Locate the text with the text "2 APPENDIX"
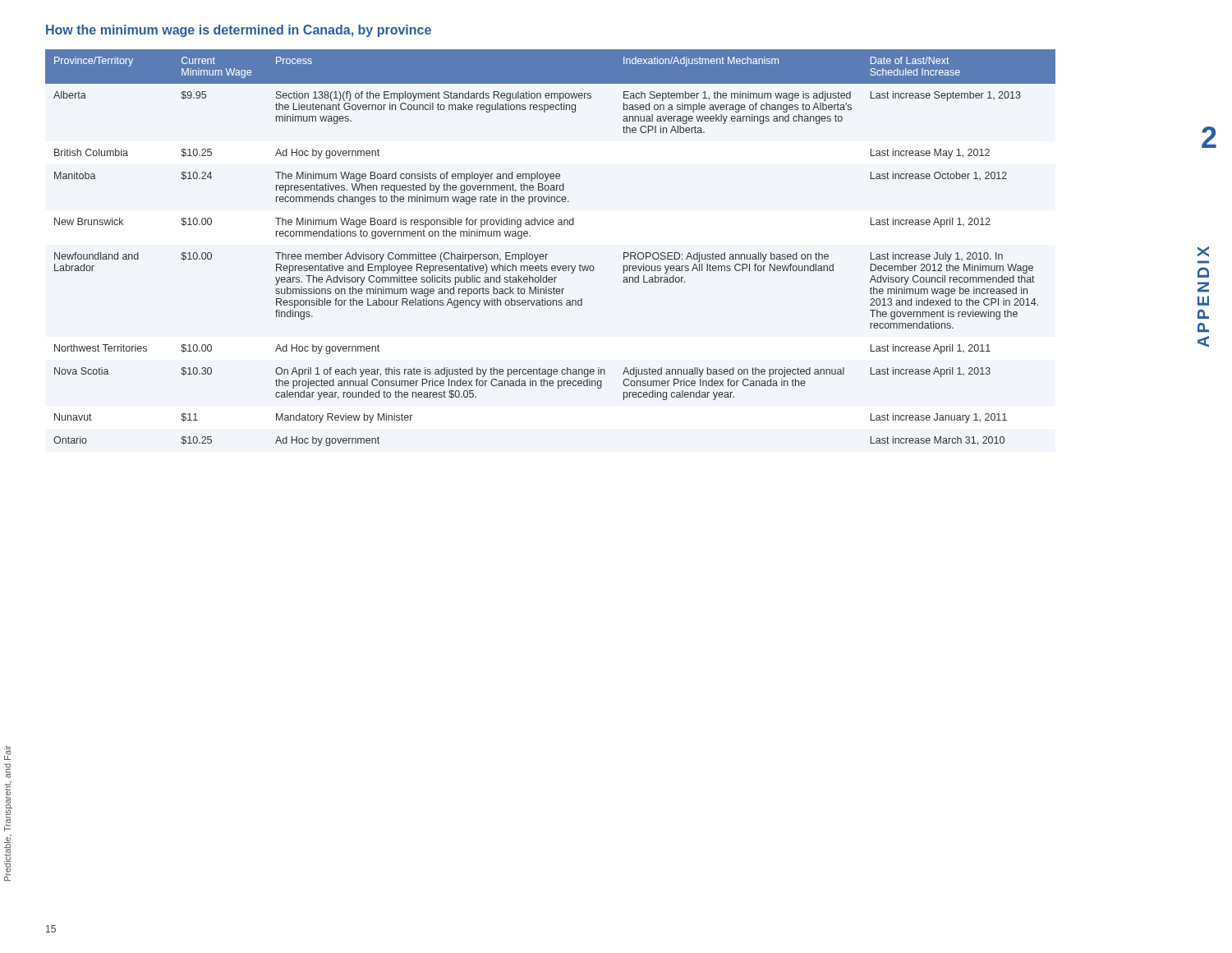 pos(1209,279)
